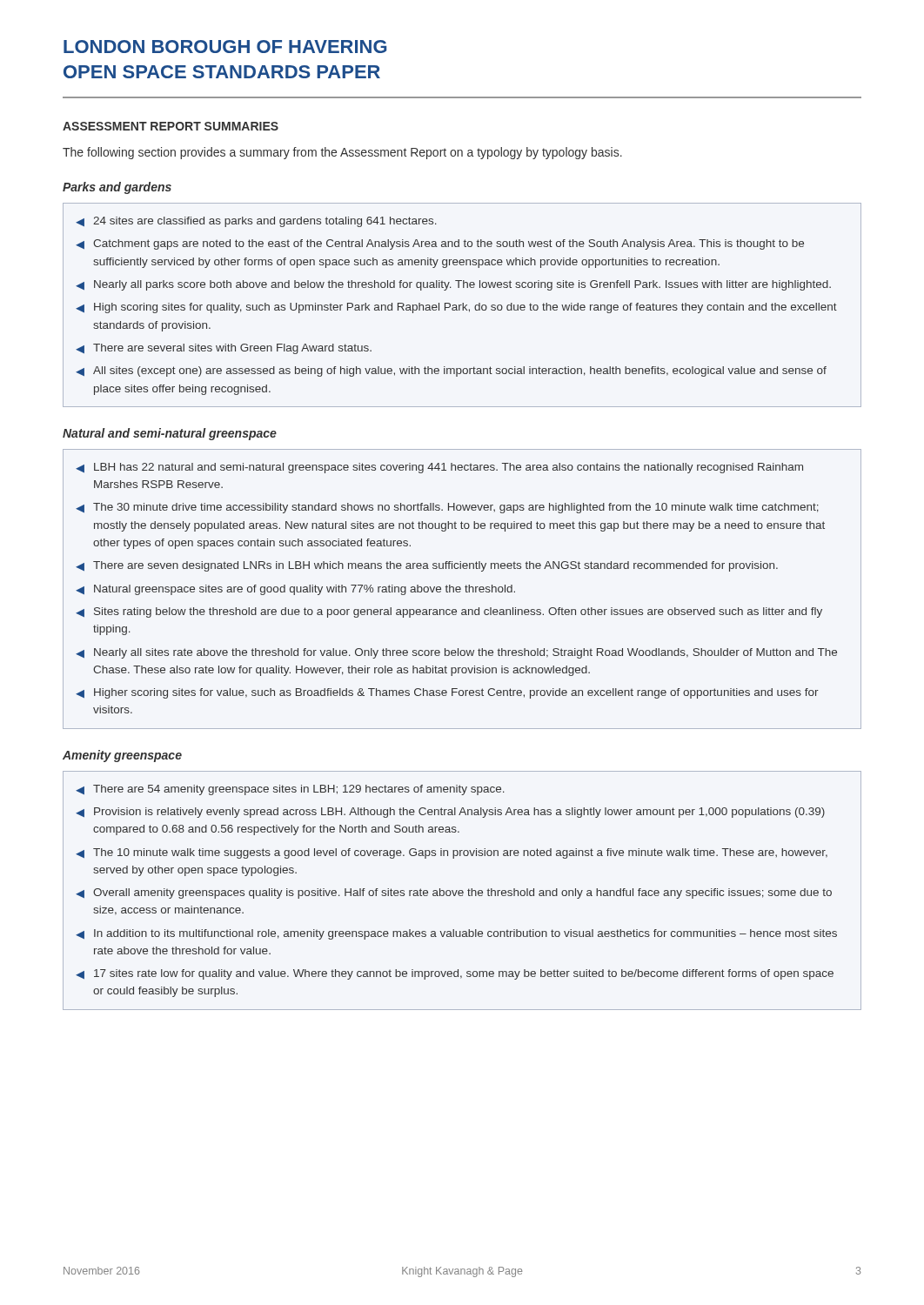The height and width of the screenshot is (1305, 924).
Task: Locate the block of text that opens with "◀ Sites rating below the threshold are"
Action: [461, 621]
